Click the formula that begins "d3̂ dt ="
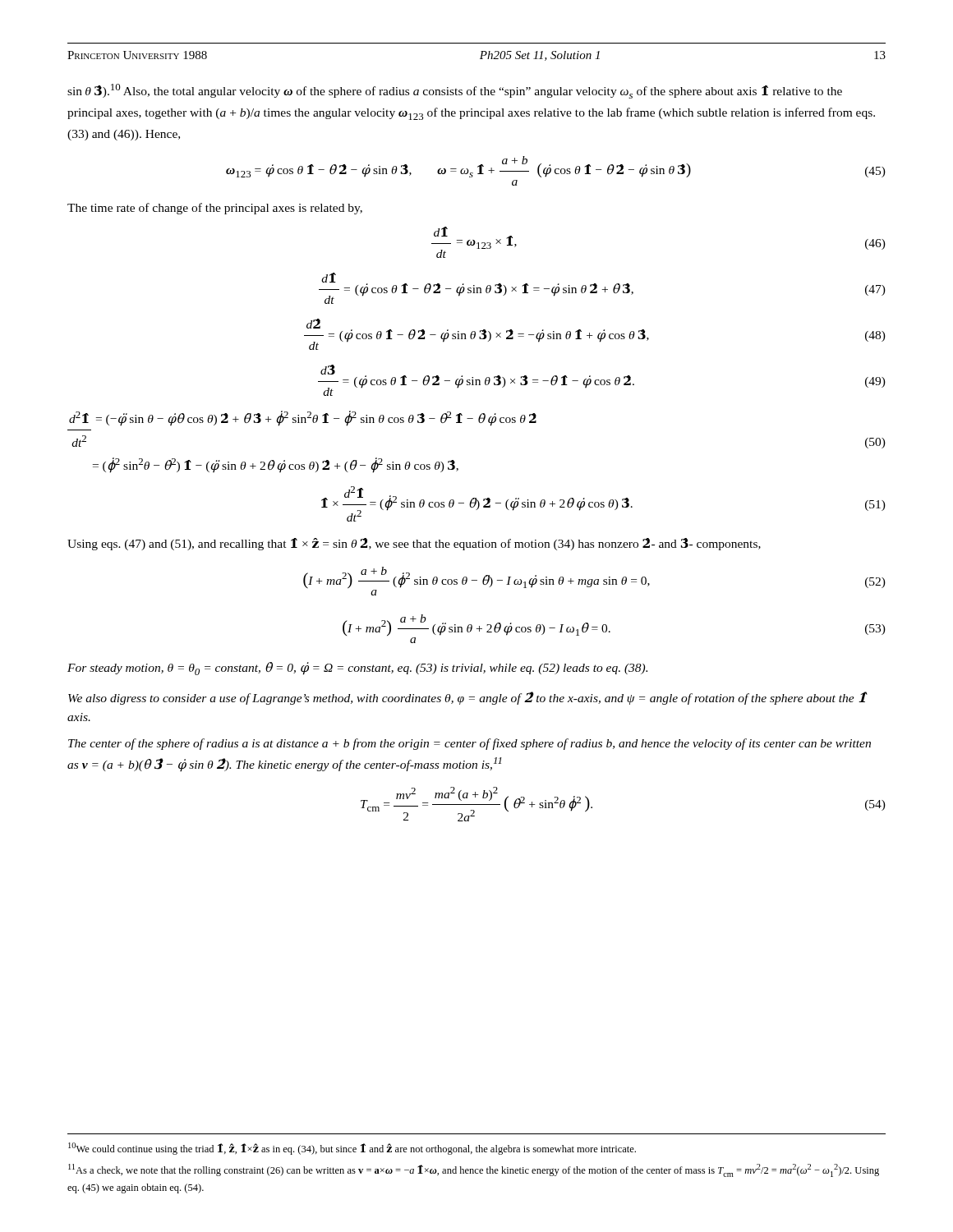The image size is (953, 1232). point(602,381)
